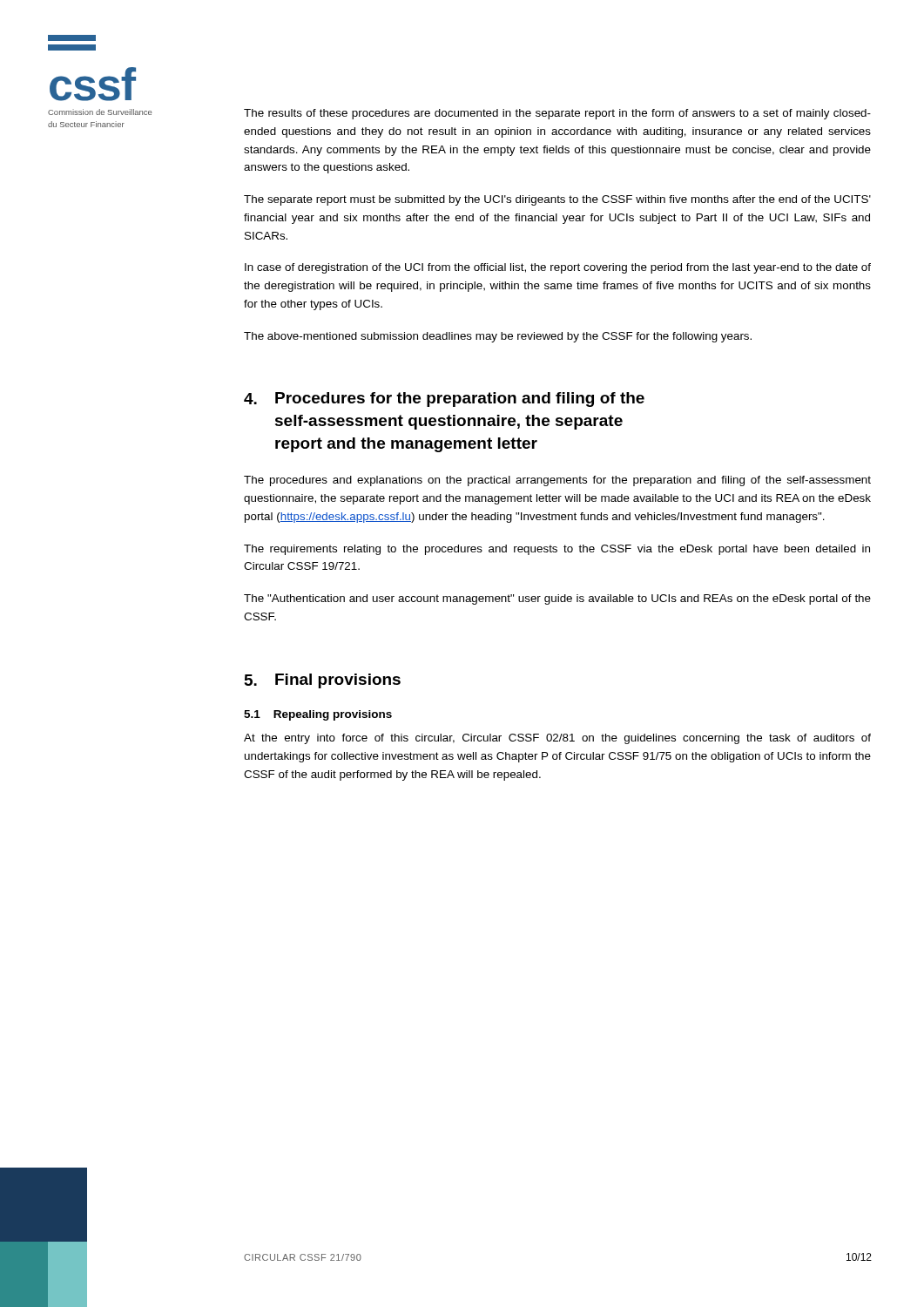Select the element starting "5. Final provisions"
This screenshot has height=1307, width=924.
pos(323,681)
